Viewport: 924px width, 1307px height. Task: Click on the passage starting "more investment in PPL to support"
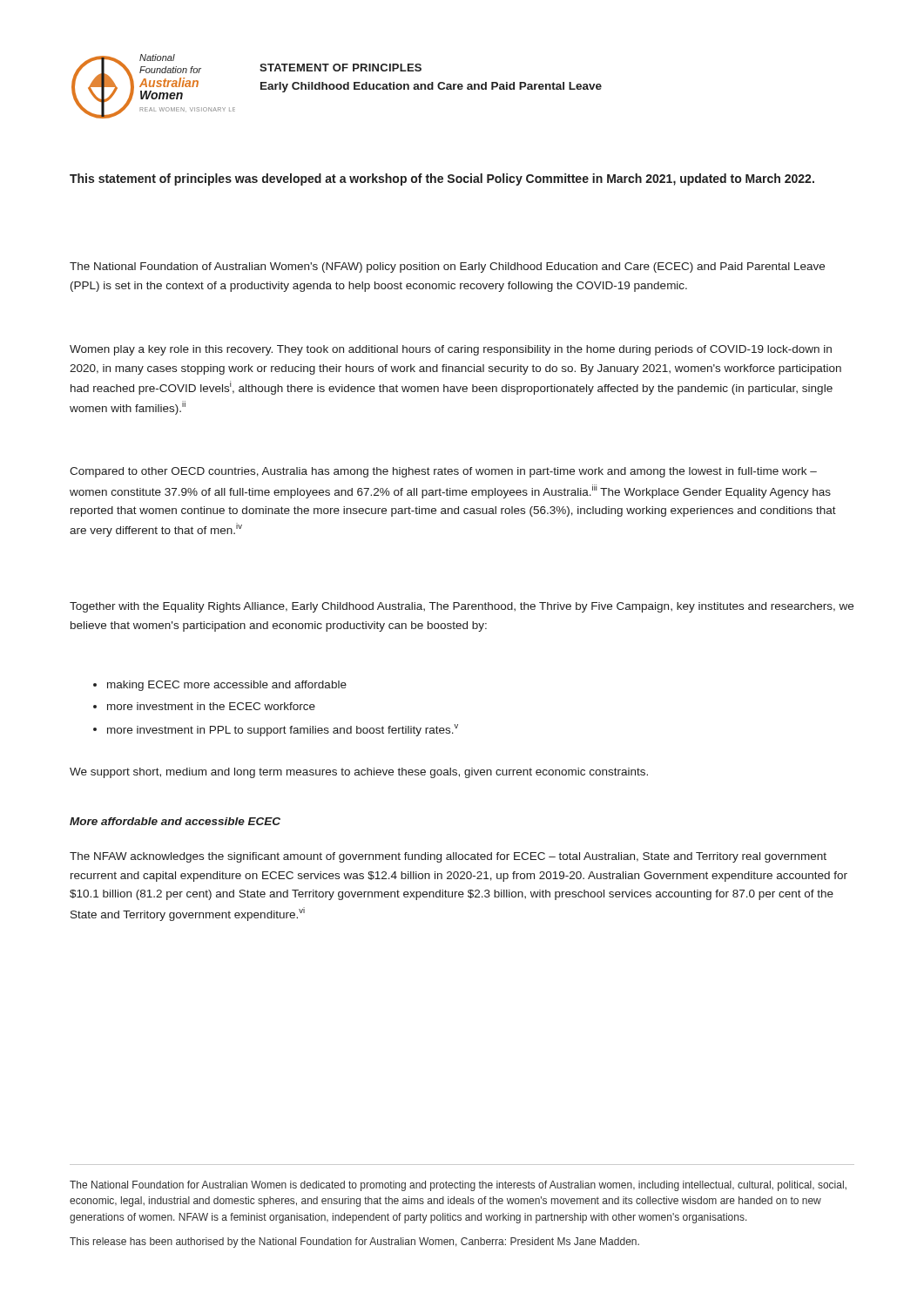[282, 728]
